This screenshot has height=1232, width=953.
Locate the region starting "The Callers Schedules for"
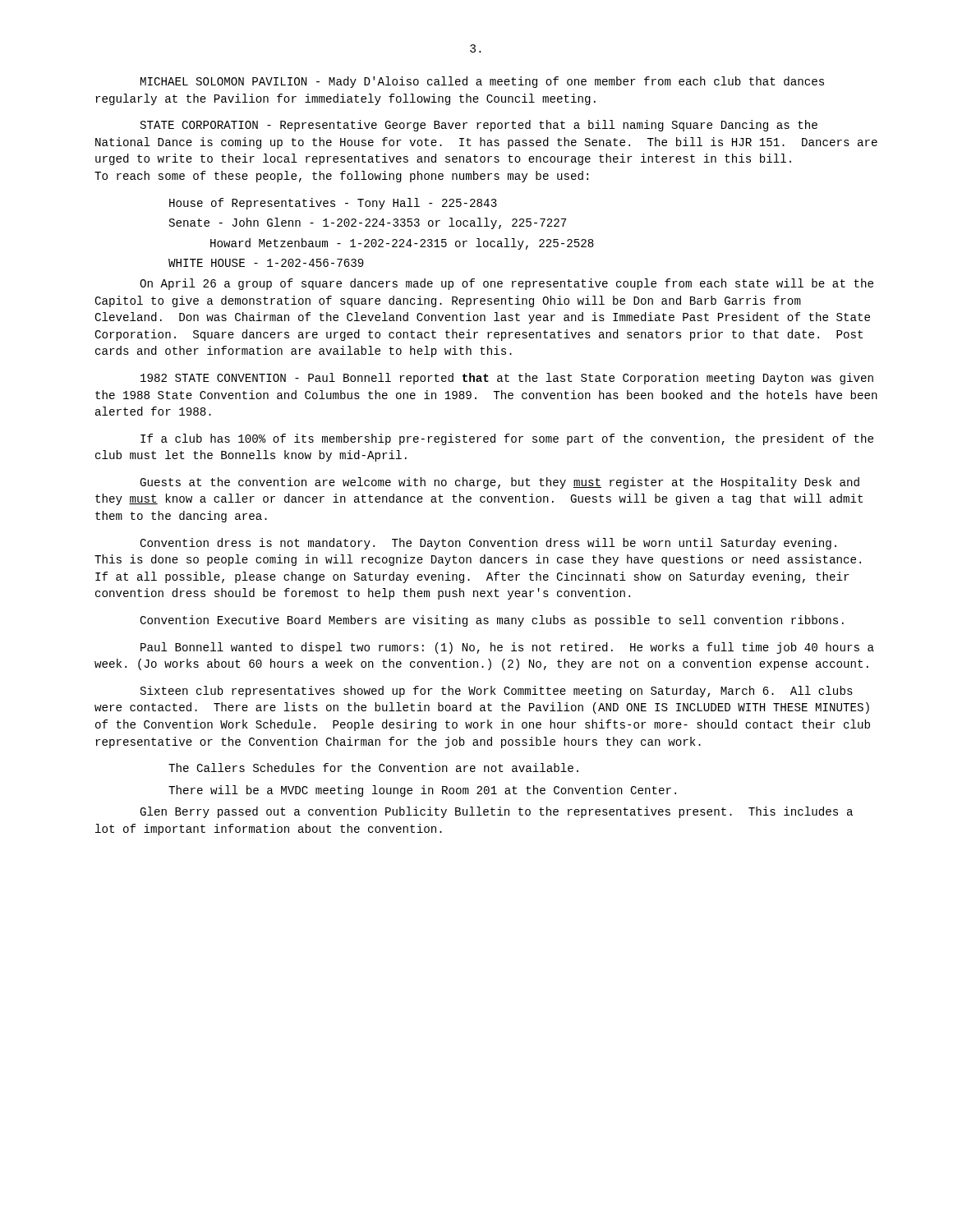pyautogui.click(x=375, y=769)
